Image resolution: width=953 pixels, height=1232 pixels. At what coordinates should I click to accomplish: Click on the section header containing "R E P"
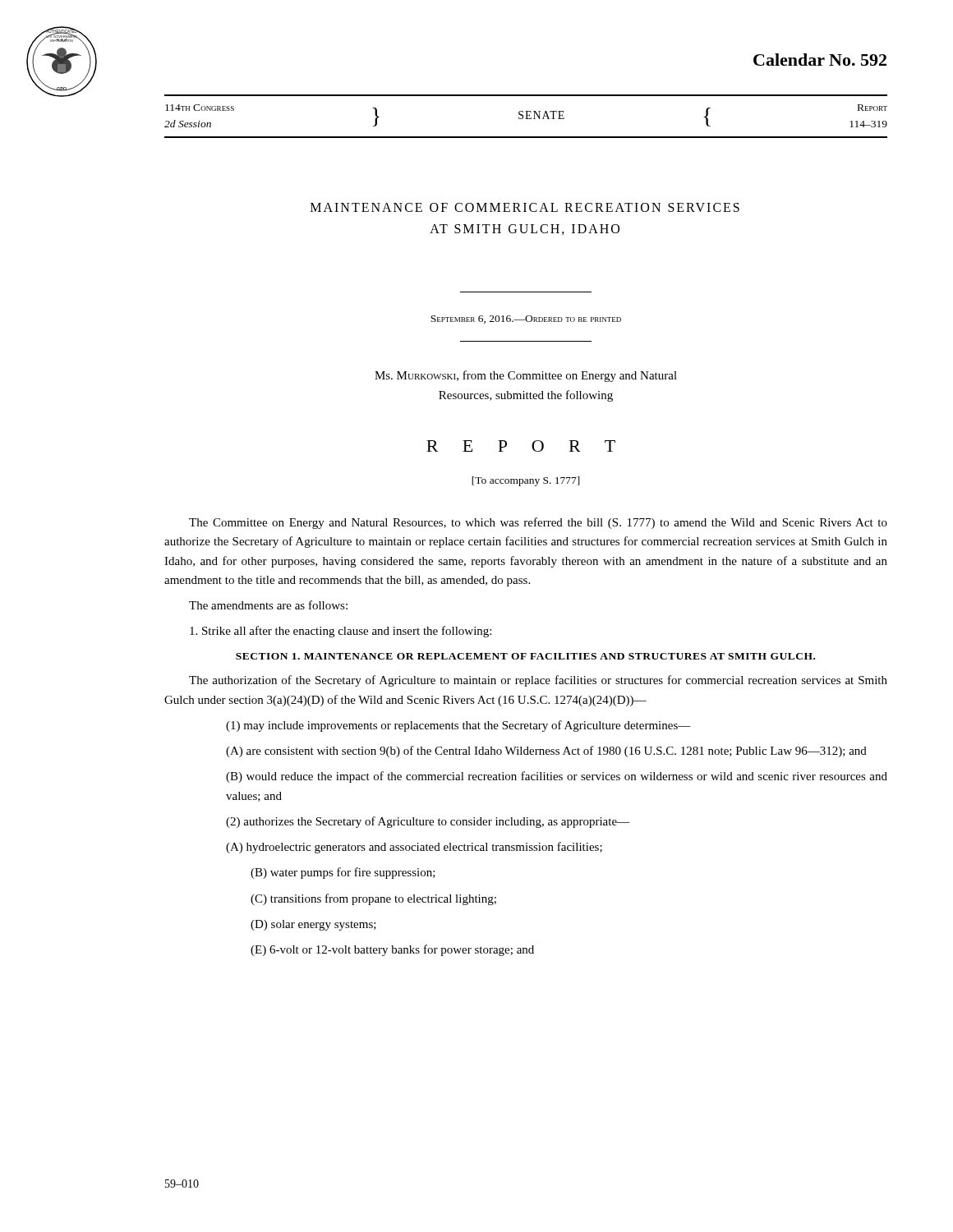tap(526, 446)
